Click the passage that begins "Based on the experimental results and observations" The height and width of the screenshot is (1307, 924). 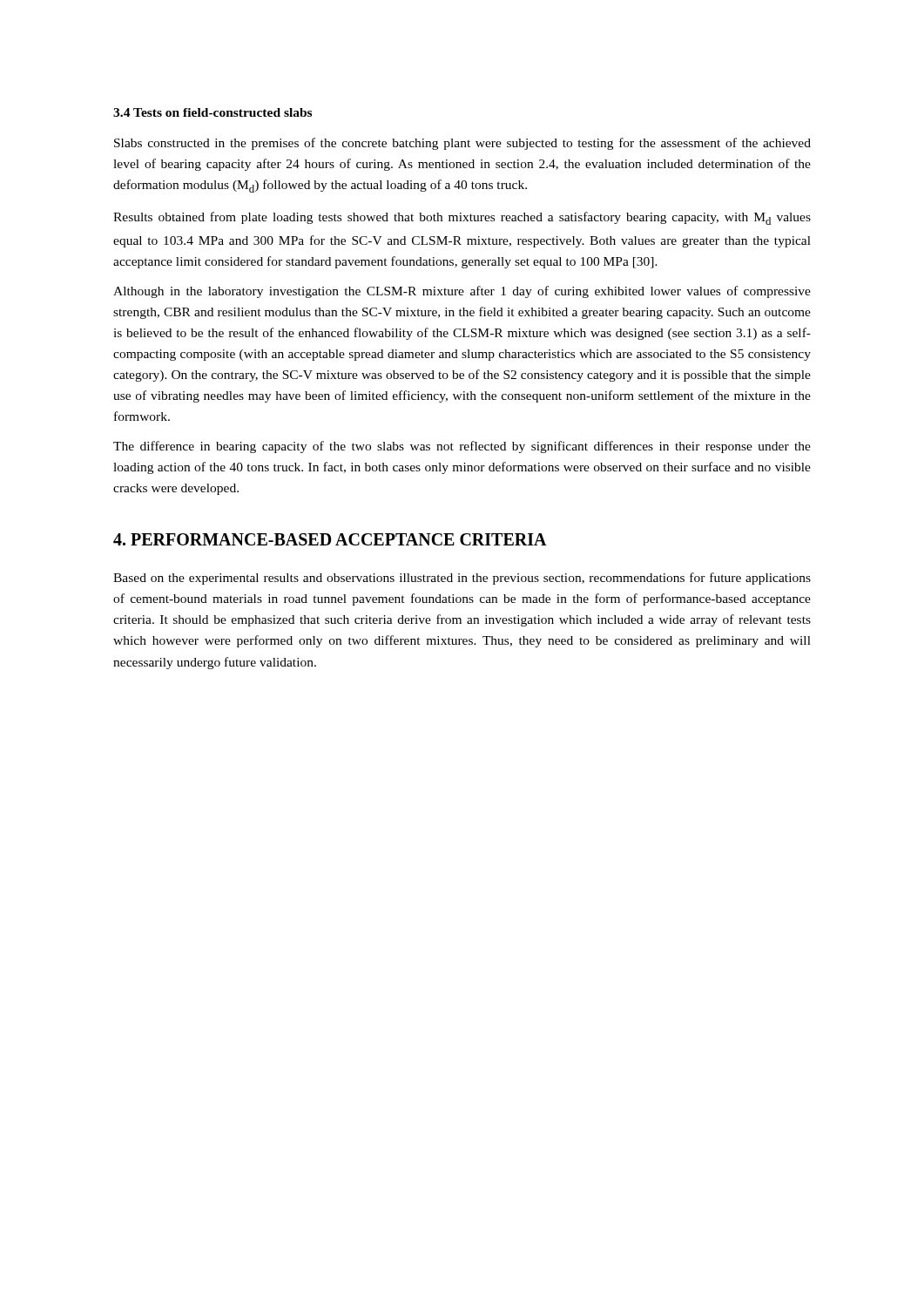[462, 620]
